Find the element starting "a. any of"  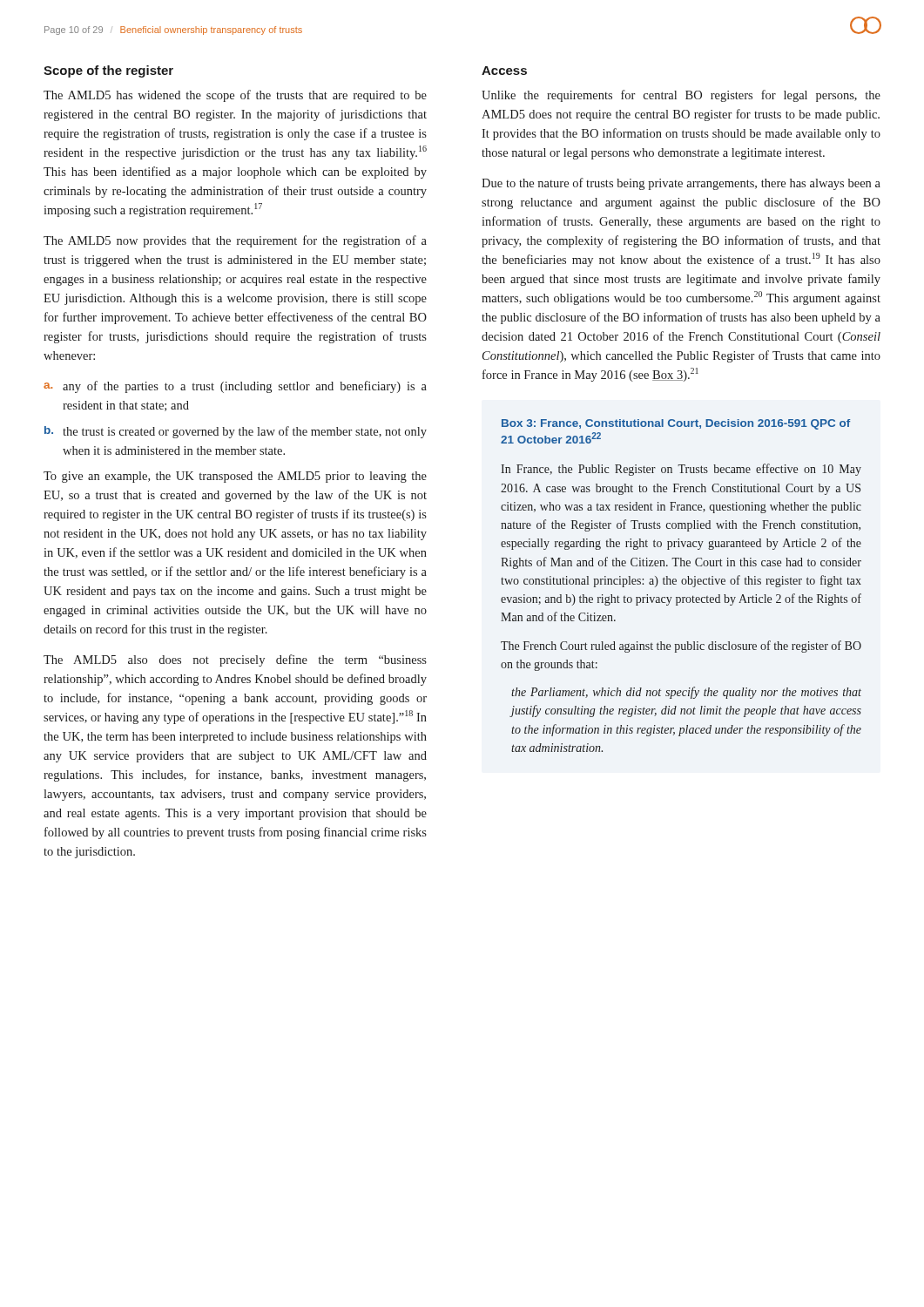point(235,395)
